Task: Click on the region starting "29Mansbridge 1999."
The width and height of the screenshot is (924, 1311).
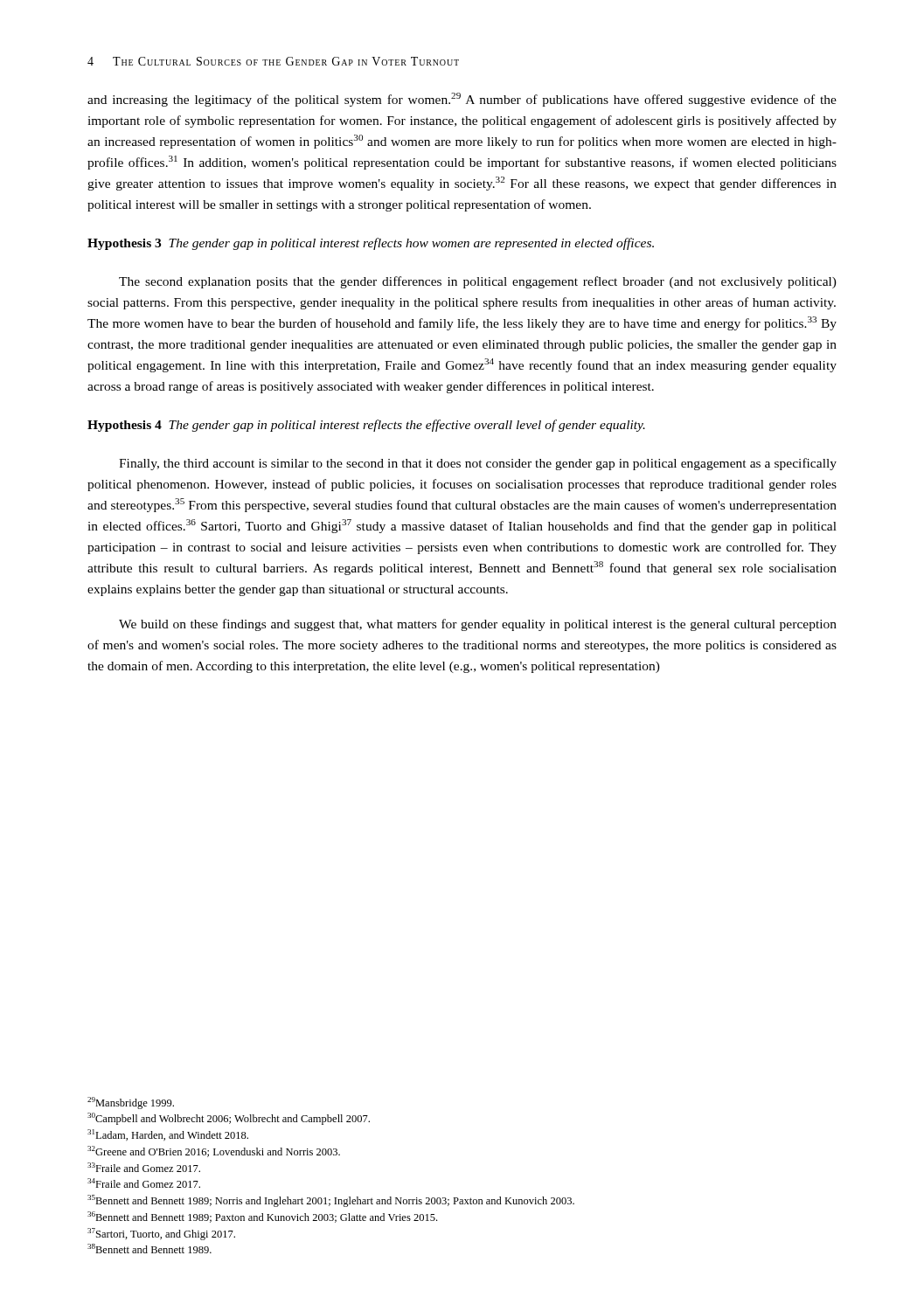Action: [x=131, y=1102]
